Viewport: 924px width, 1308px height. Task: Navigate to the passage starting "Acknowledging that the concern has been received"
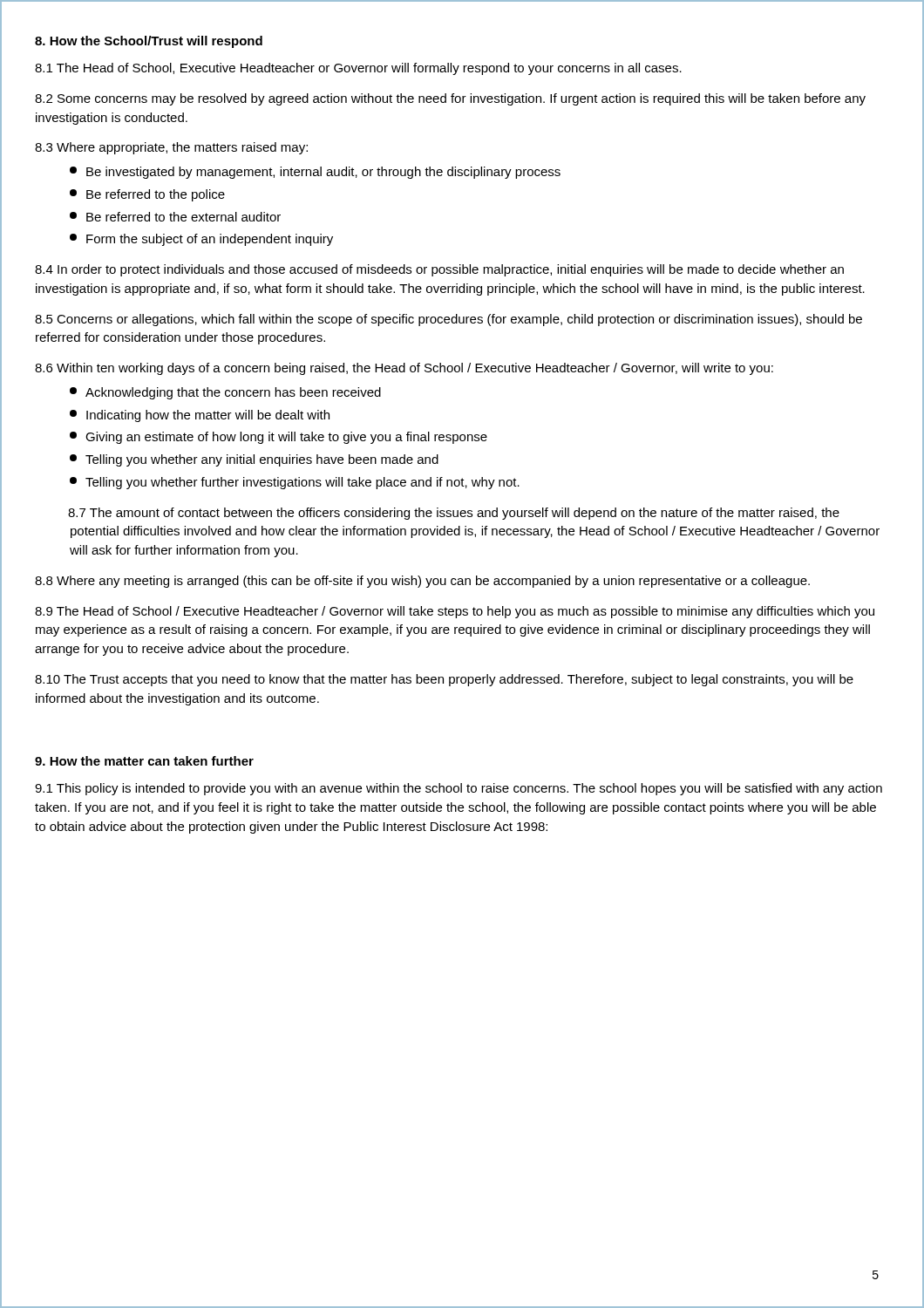pyautogui.click(x=226, y=392)
